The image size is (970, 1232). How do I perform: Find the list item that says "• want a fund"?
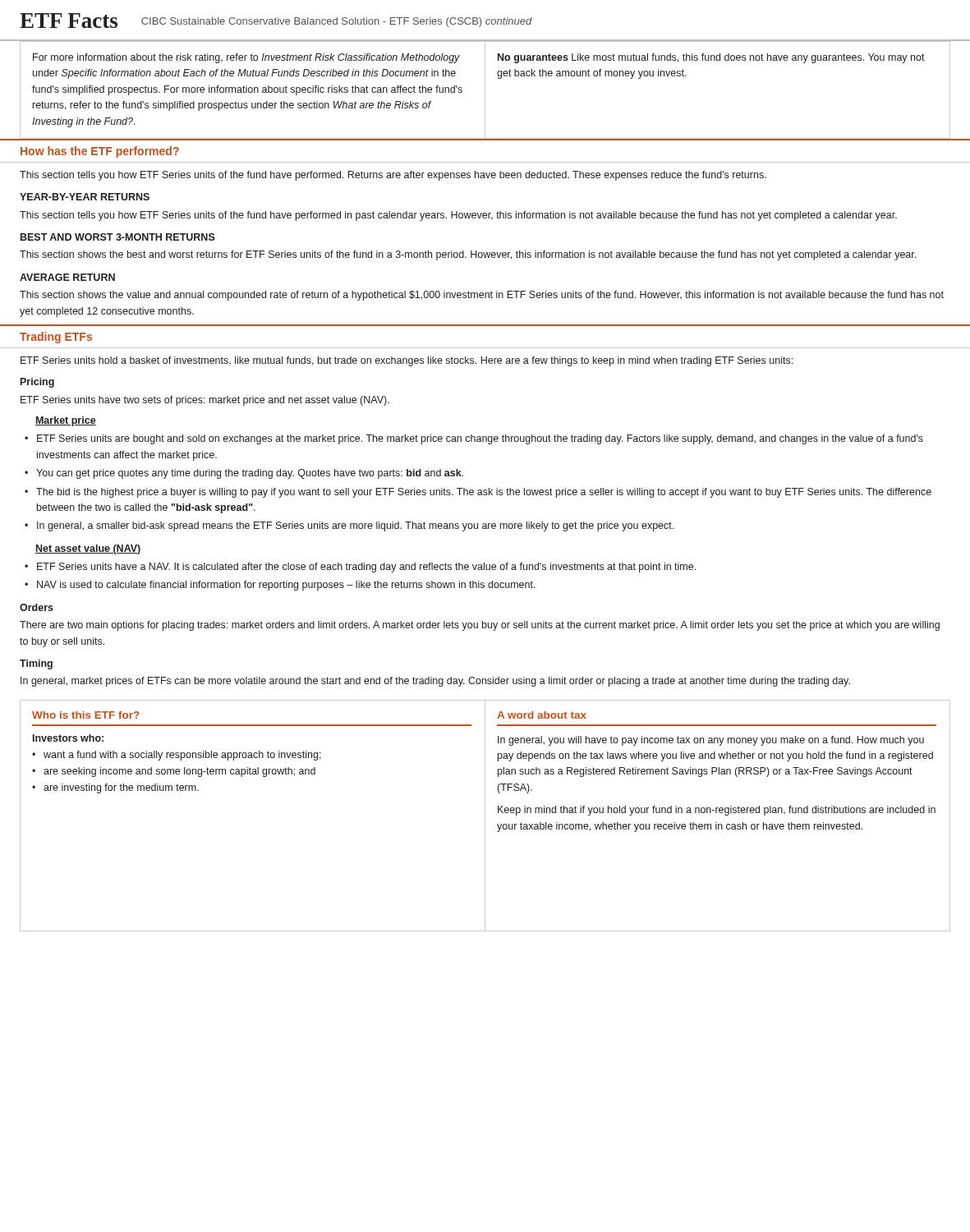177,755
